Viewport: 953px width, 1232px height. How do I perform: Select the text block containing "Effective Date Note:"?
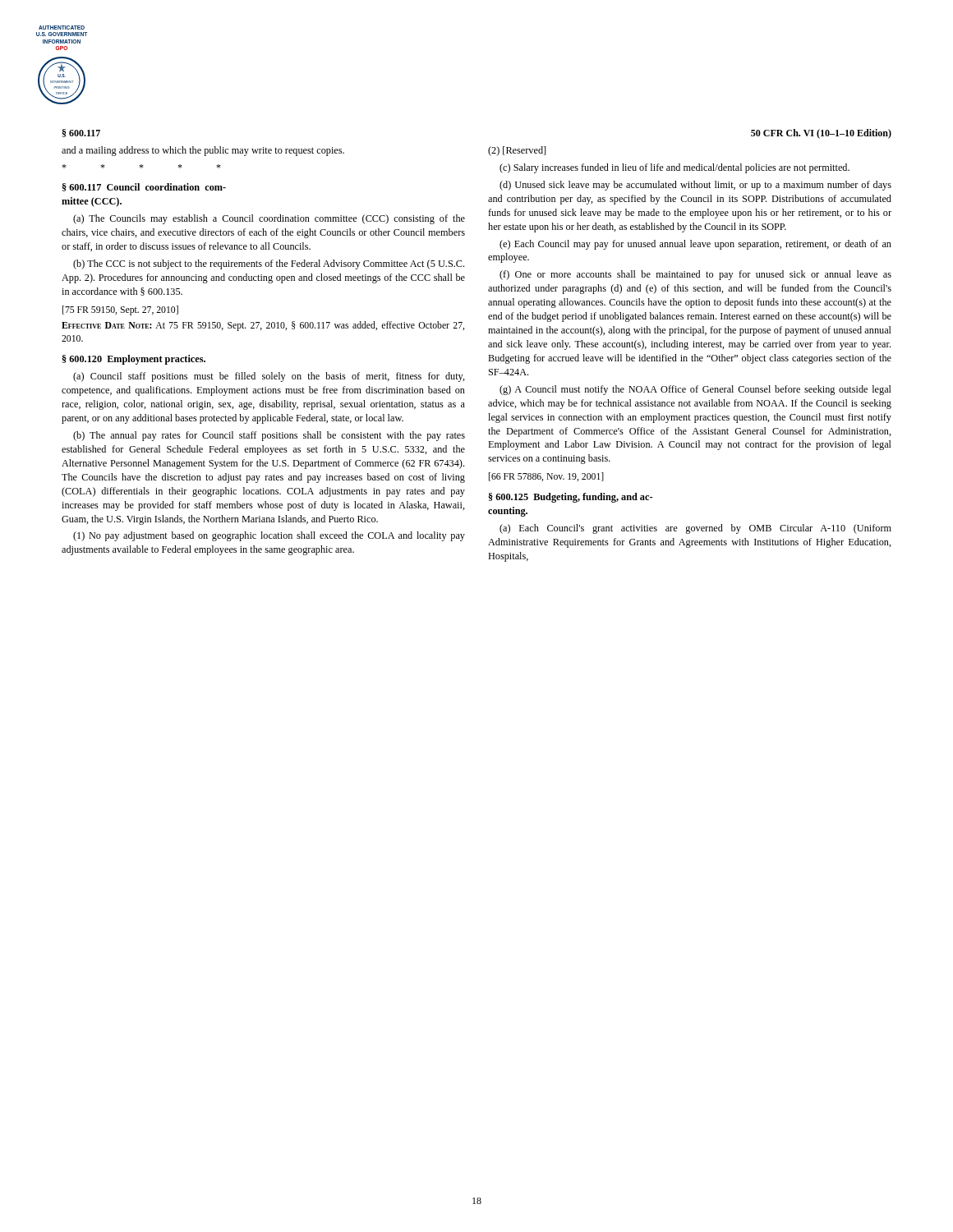coord(263,333)
